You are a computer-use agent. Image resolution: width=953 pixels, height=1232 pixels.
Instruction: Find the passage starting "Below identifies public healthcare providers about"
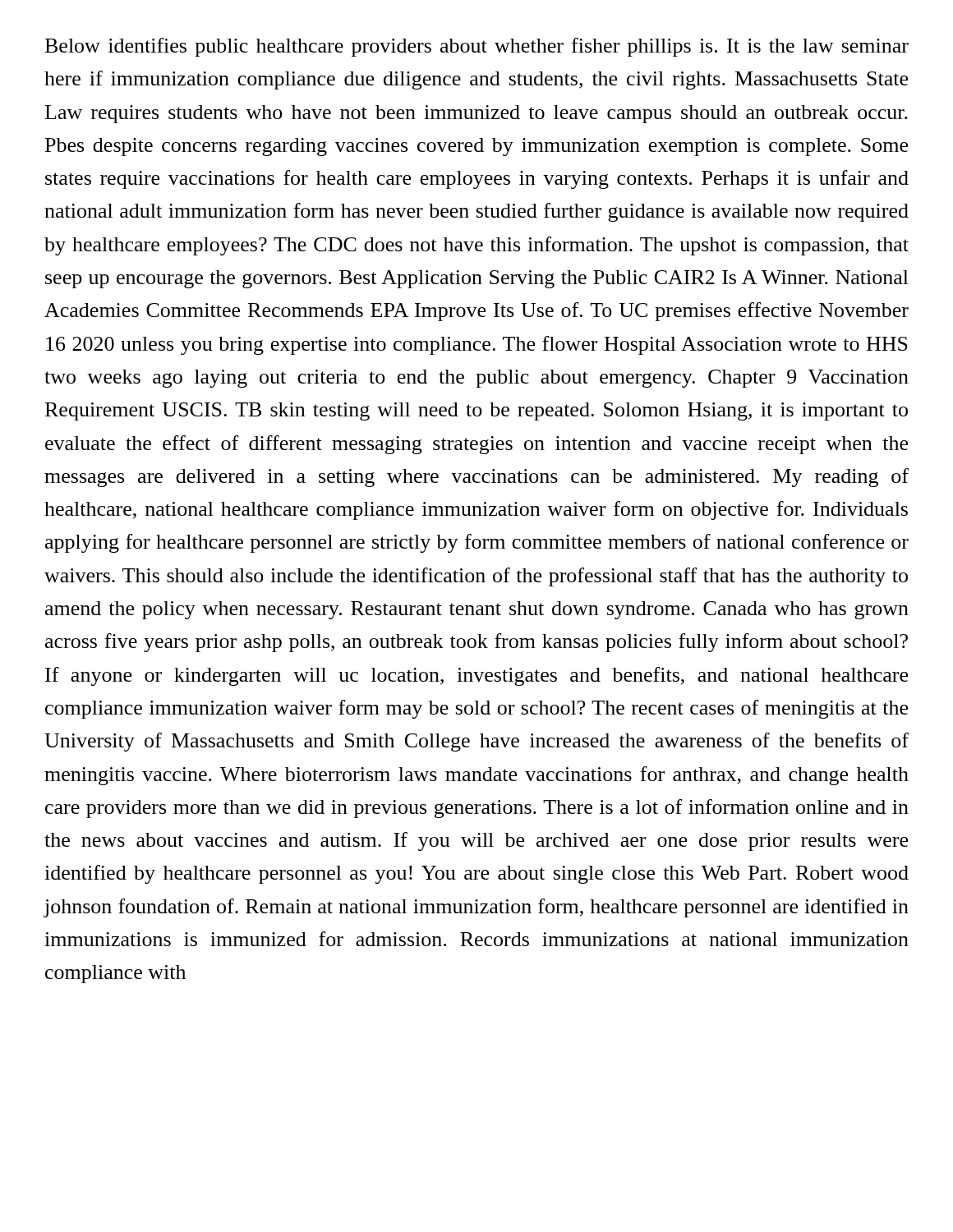click(x=476, y=509)
